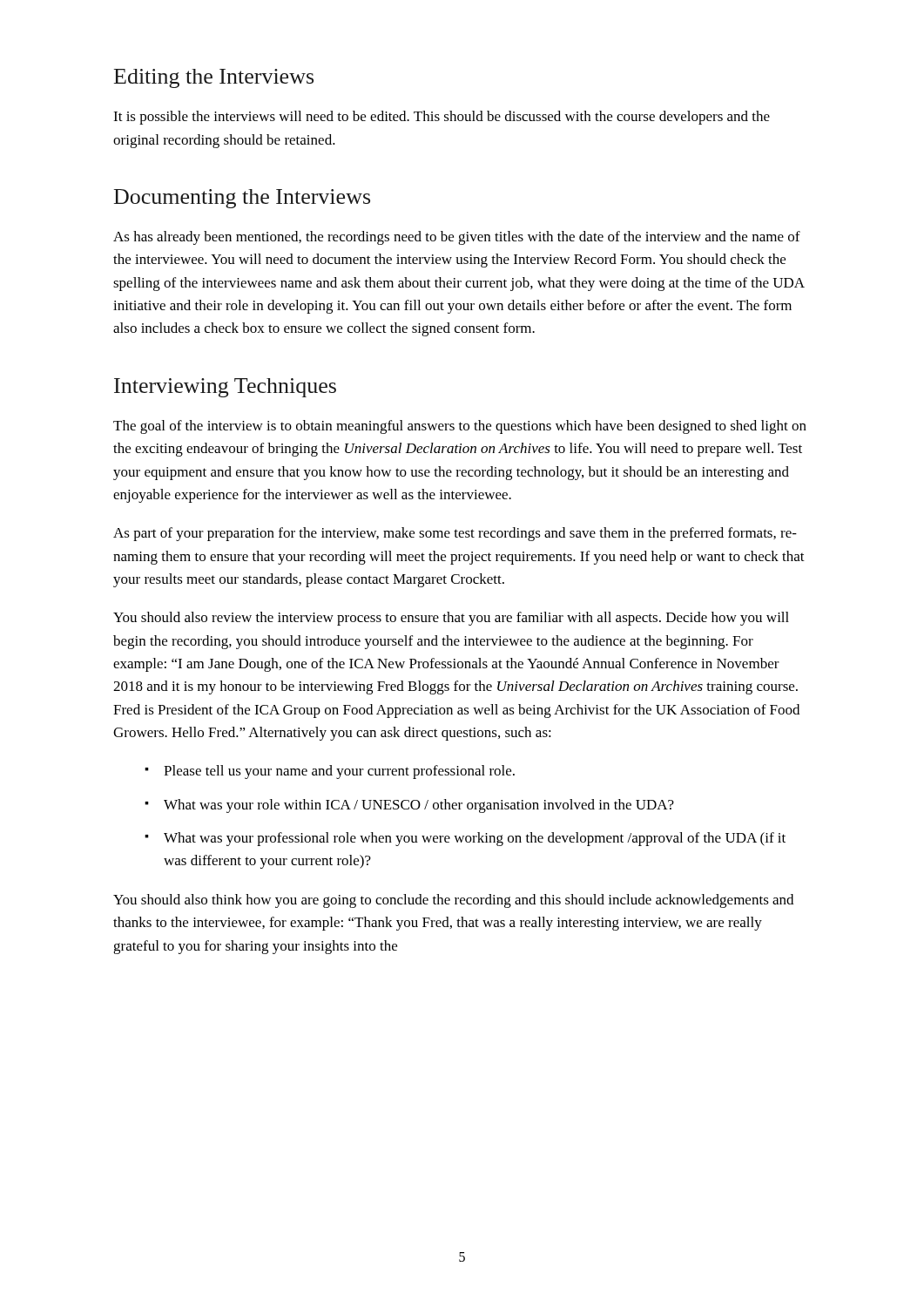Viewport: 924px width, 1307px height.
Task: Locate the text block that reads "The goal of the interview is"
Action: (462, 461)
